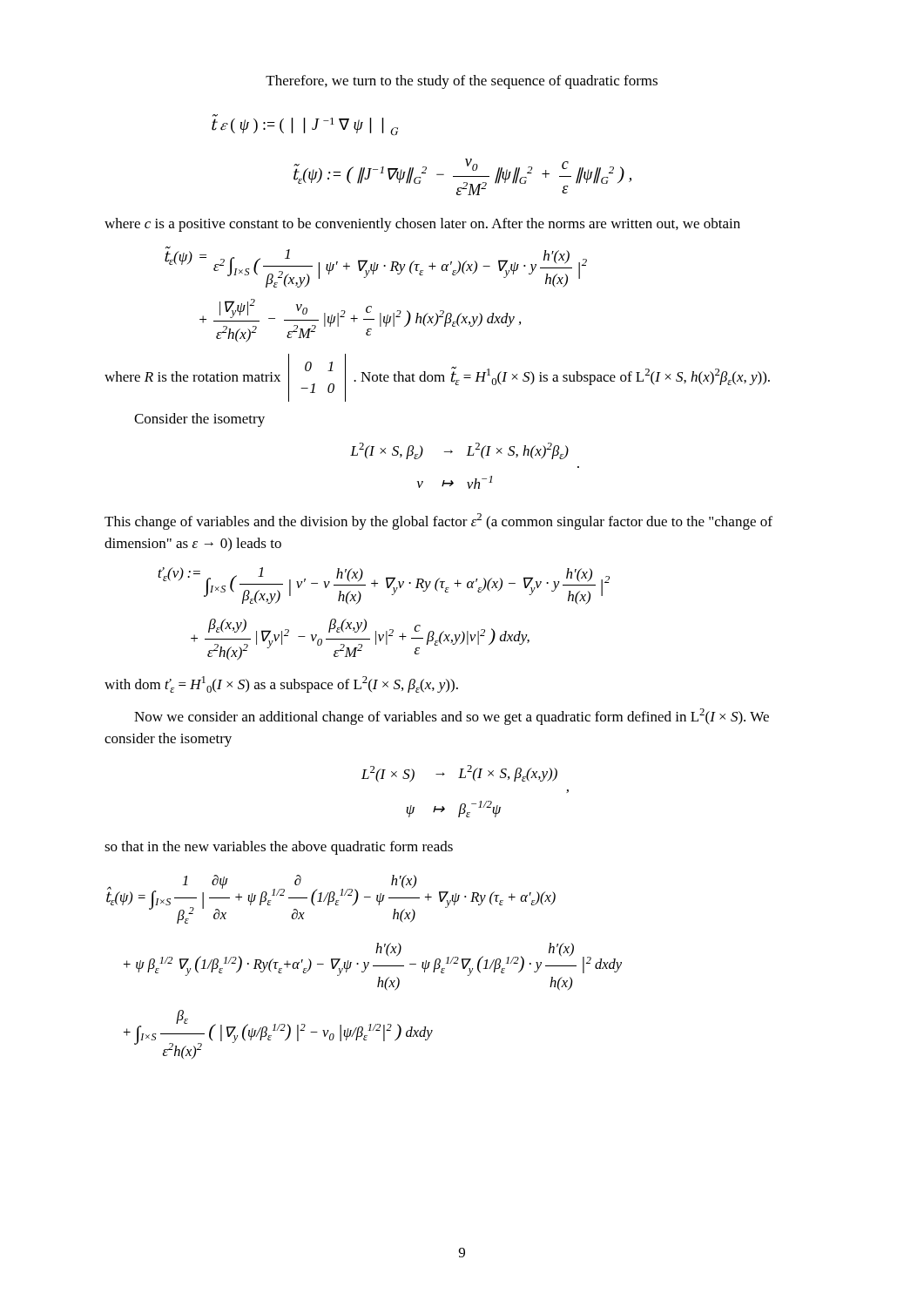Click on the text block that says "Therefore, we turn to the study"

tap(462, 81)
